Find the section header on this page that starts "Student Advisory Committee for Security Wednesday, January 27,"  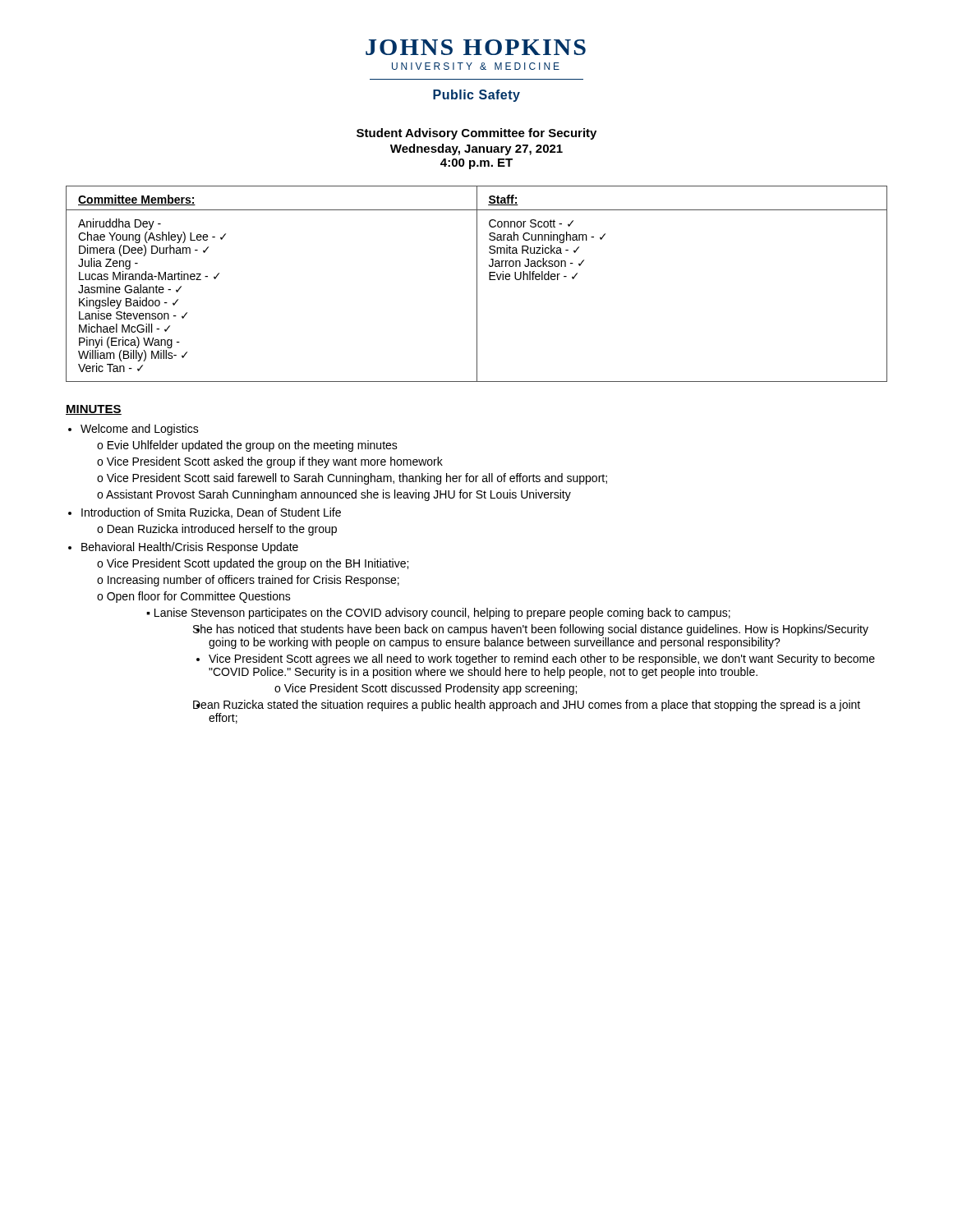(476, 147)
